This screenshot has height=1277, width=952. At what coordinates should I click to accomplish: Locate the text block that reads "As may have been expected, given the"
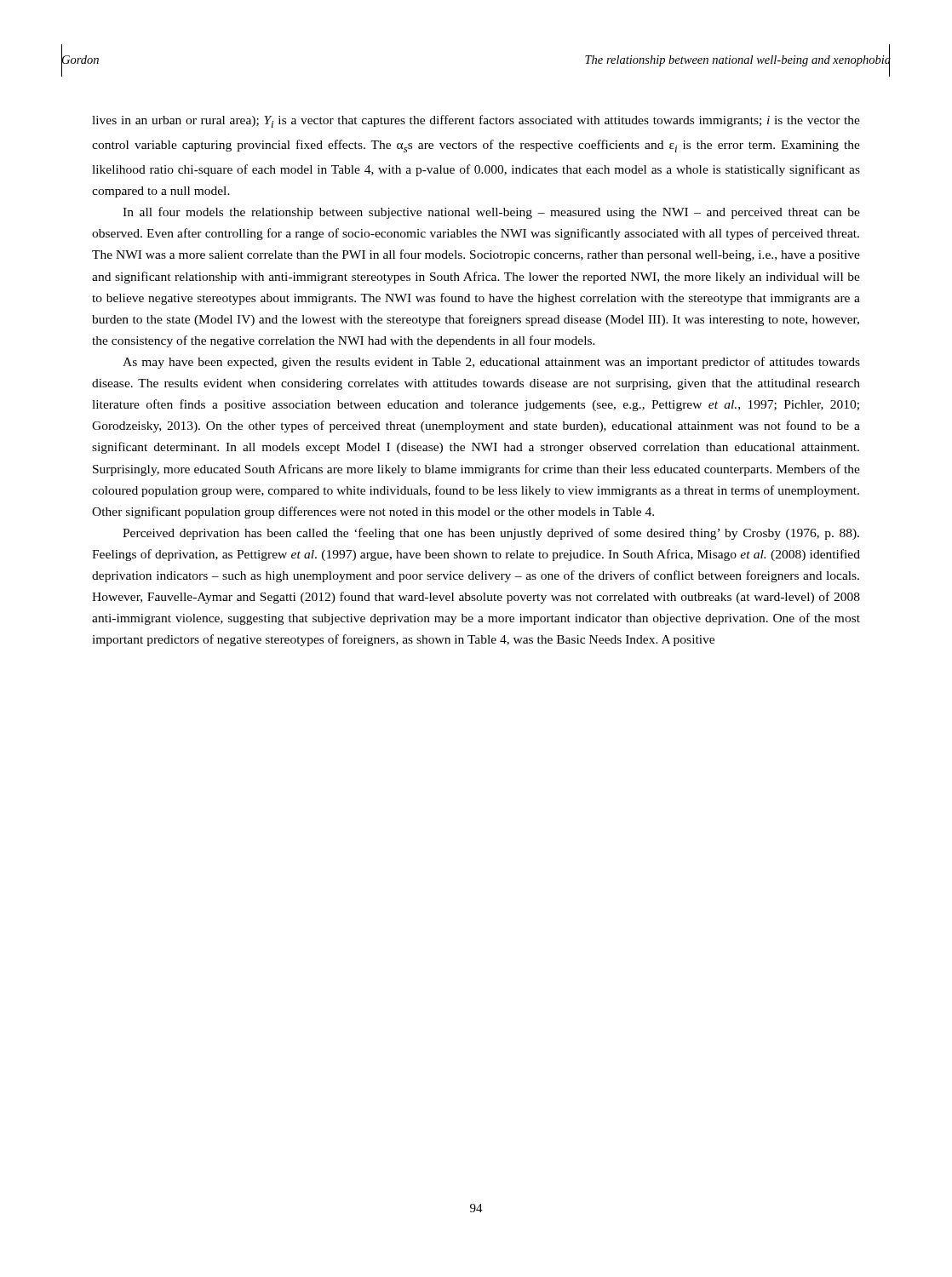pyautogui.click(x=476, y=436)
